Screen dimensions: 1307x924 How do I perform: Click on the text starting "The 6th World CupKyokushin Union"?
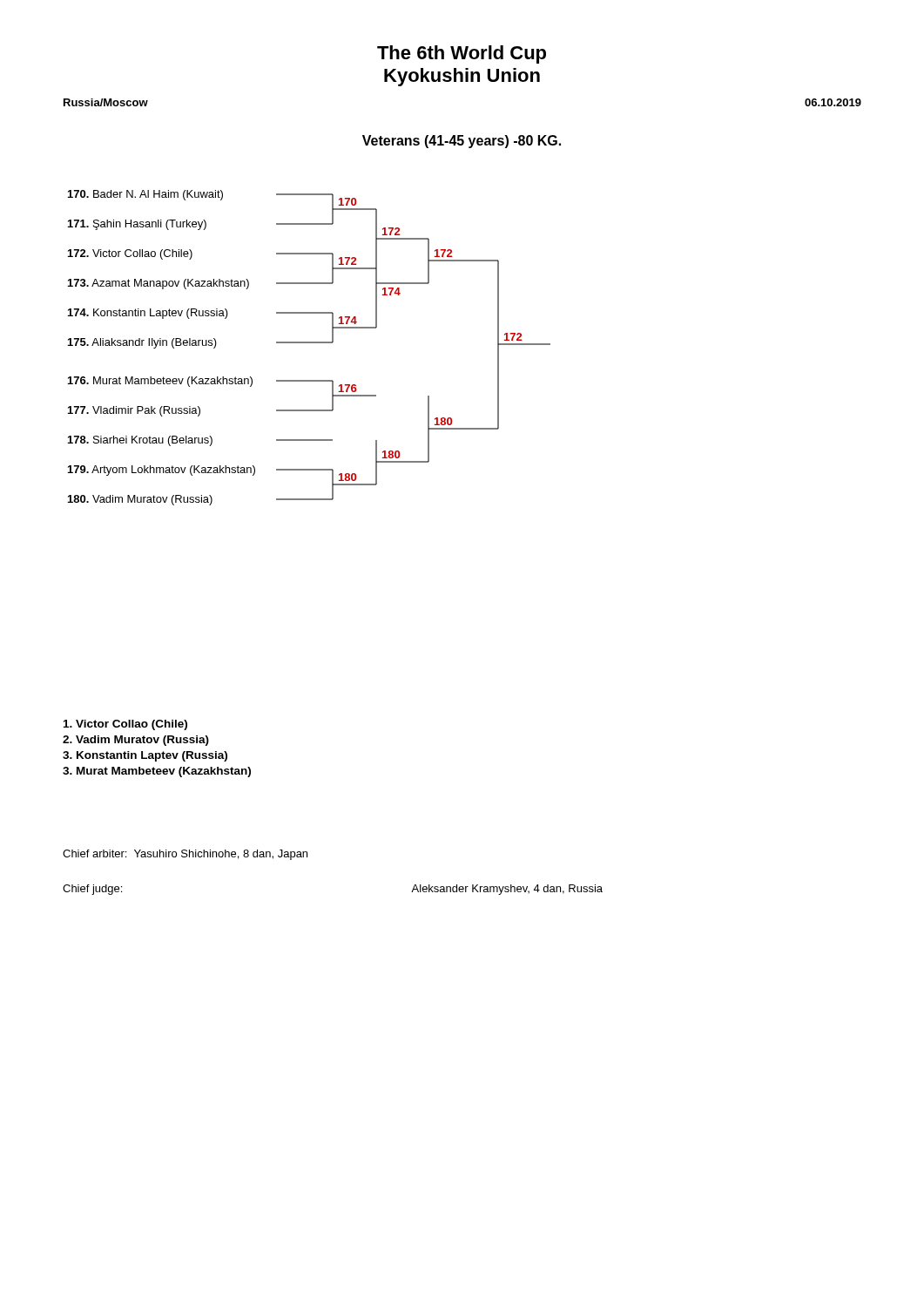[x=462, y=65]
